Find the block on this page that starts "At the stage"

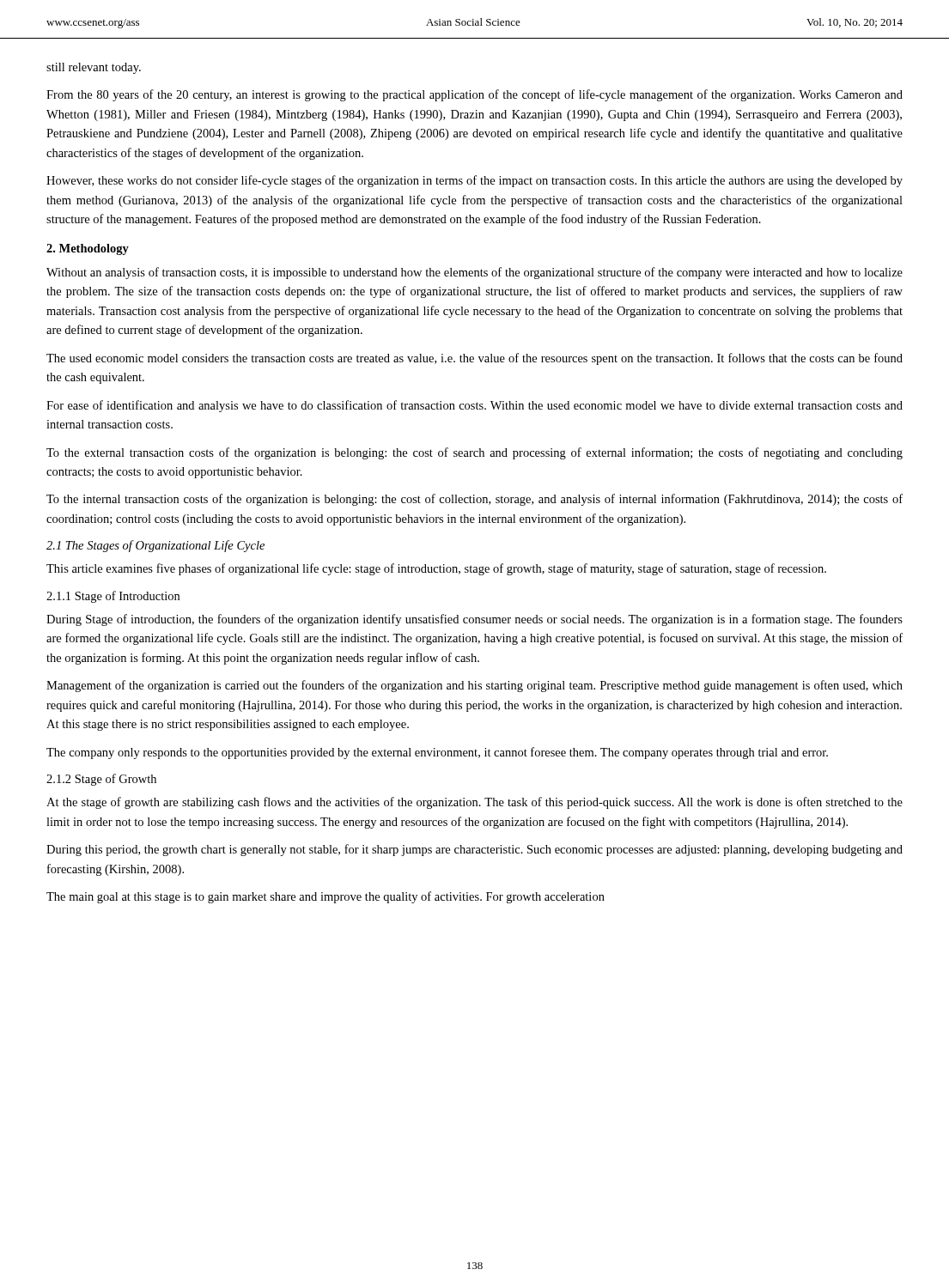point(474,812)
